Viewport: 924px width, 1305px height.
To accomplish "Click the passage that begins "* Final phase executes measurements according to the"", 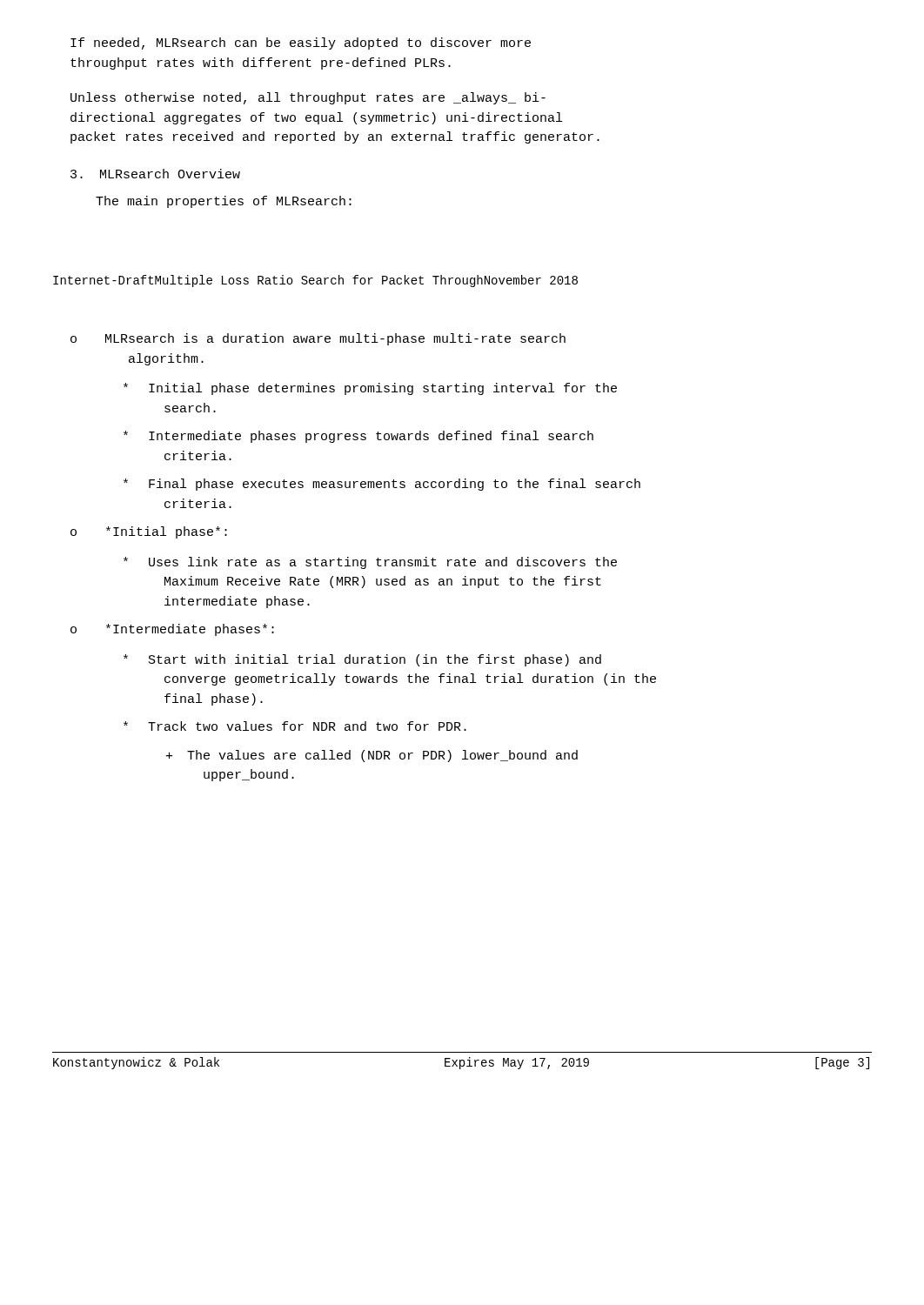I will pos(382,496).
